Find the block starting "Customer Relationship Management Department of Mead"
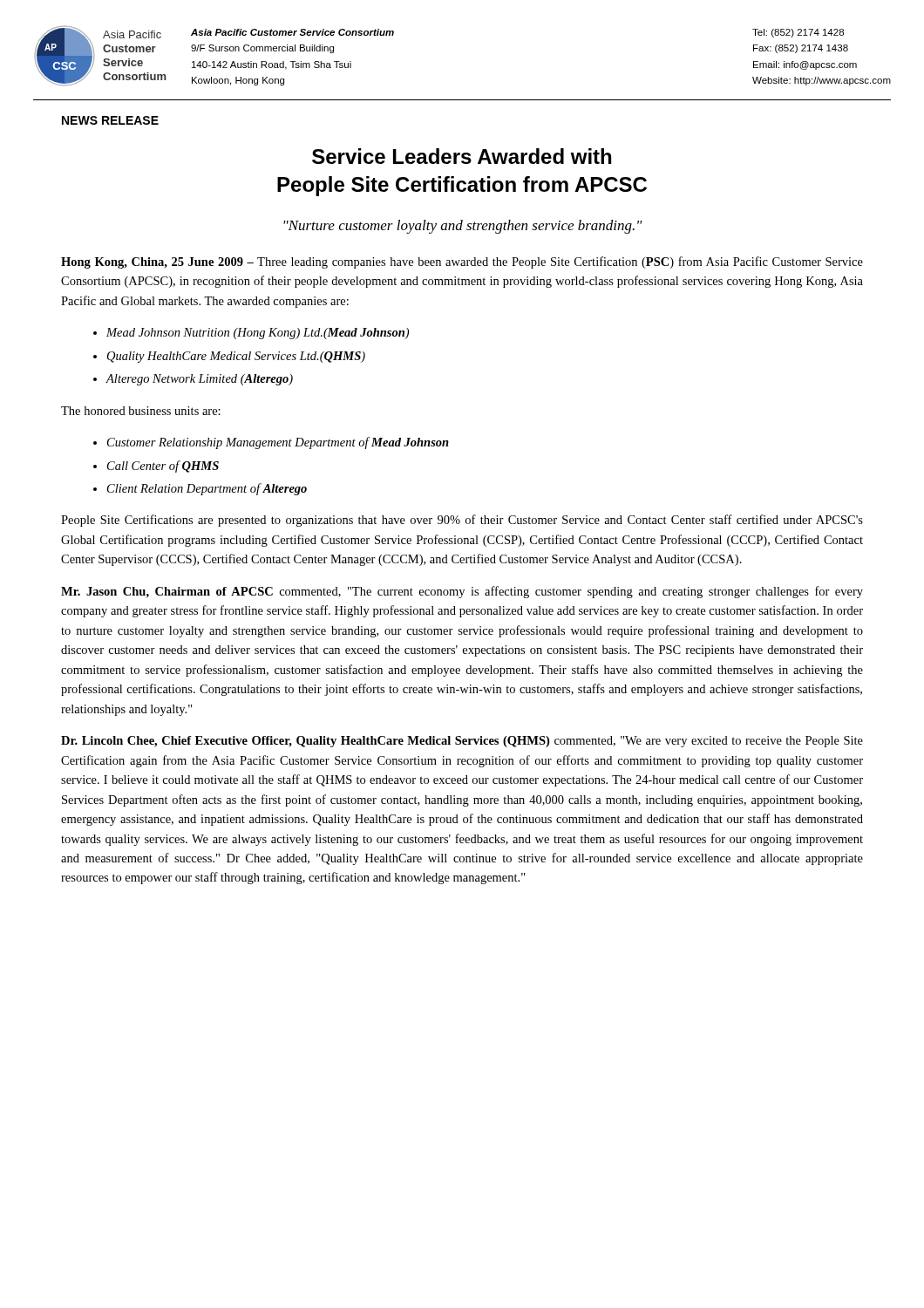 click(271, 443)
